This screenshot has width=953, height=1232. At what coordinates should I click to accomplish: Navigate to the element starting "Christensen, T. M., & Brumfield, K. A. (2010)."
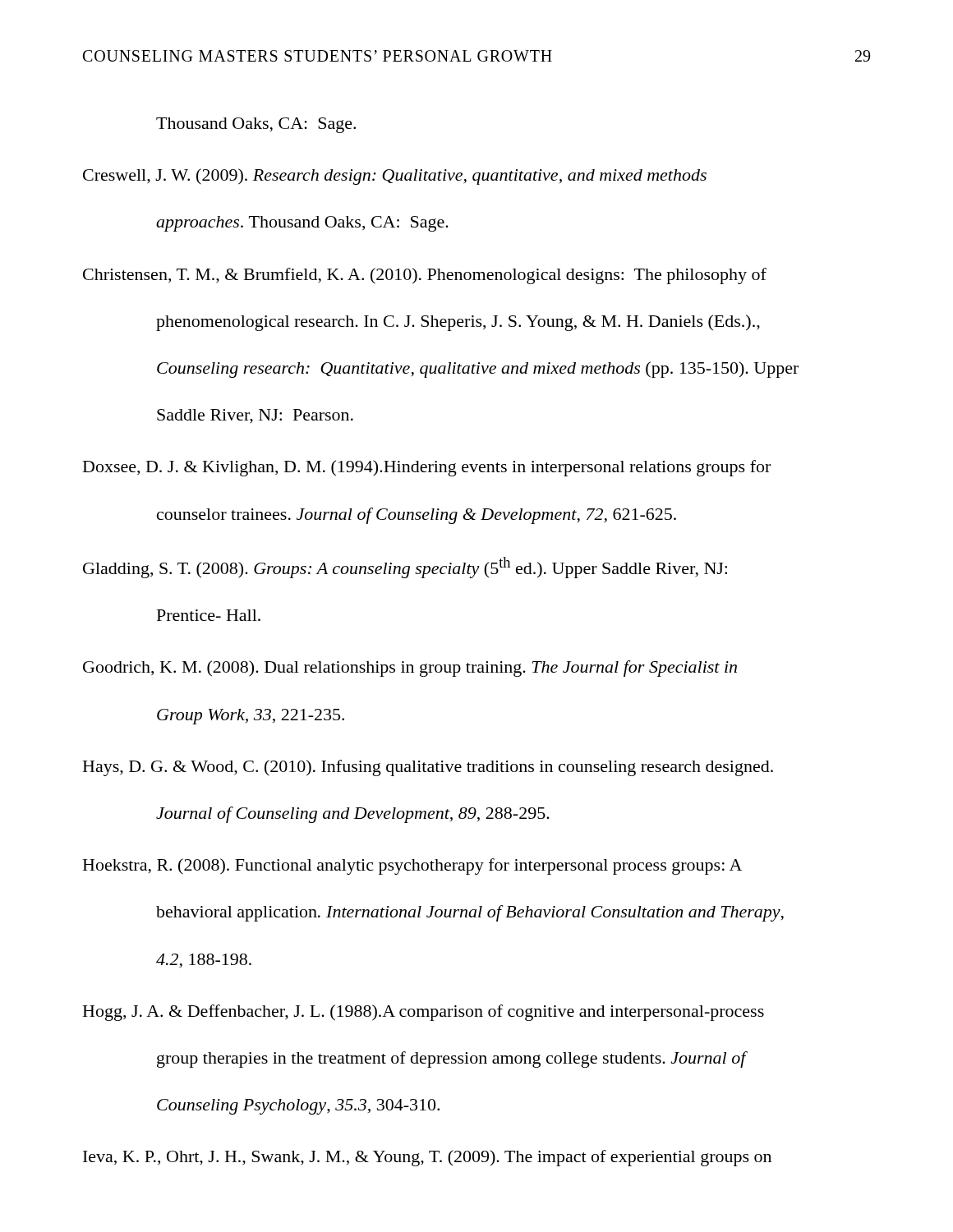click(x=425, y=276)
